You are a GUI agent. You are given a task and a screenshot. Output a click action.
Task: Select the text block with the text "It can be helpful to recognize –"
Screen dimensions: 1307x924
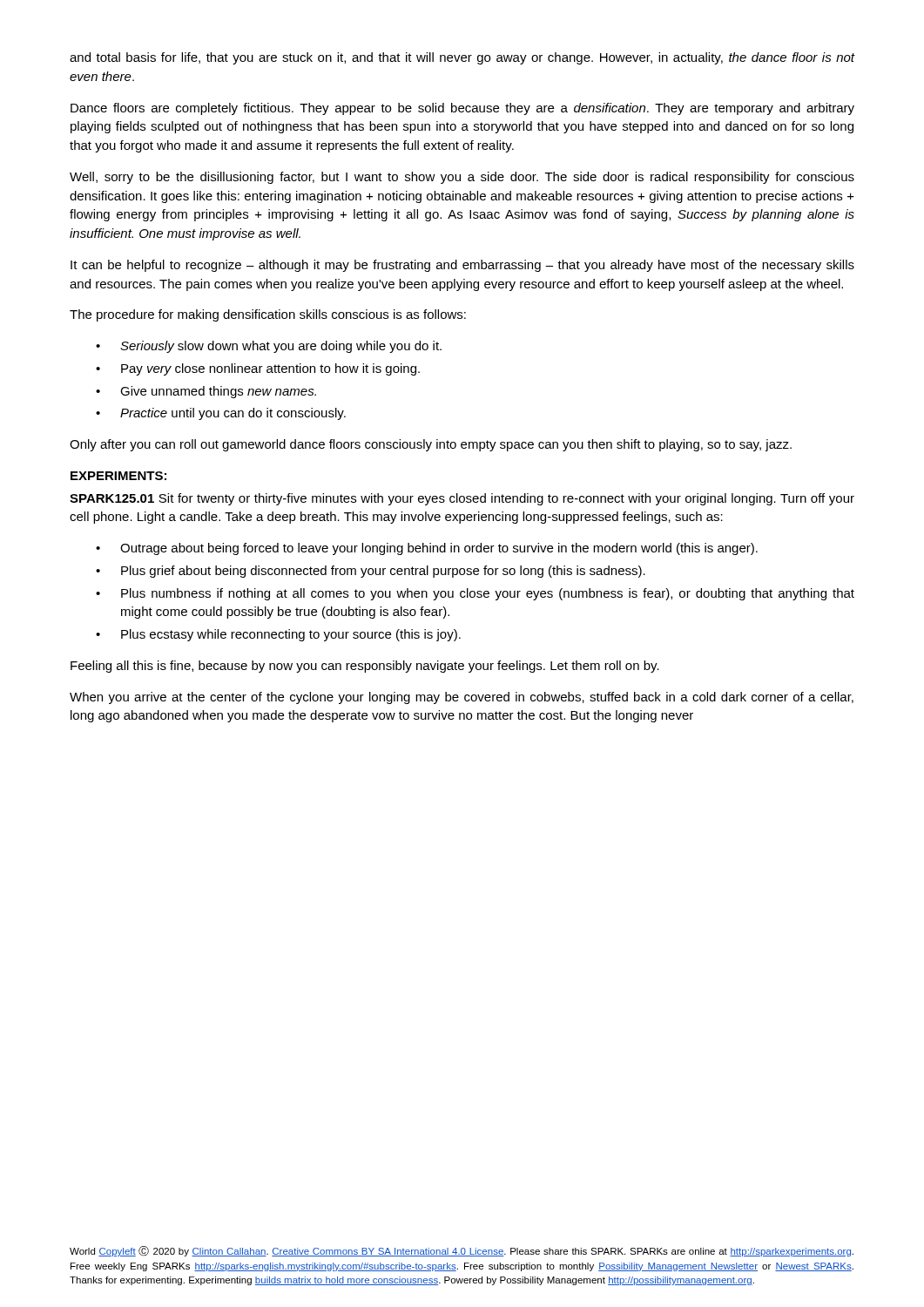point(462,274)
